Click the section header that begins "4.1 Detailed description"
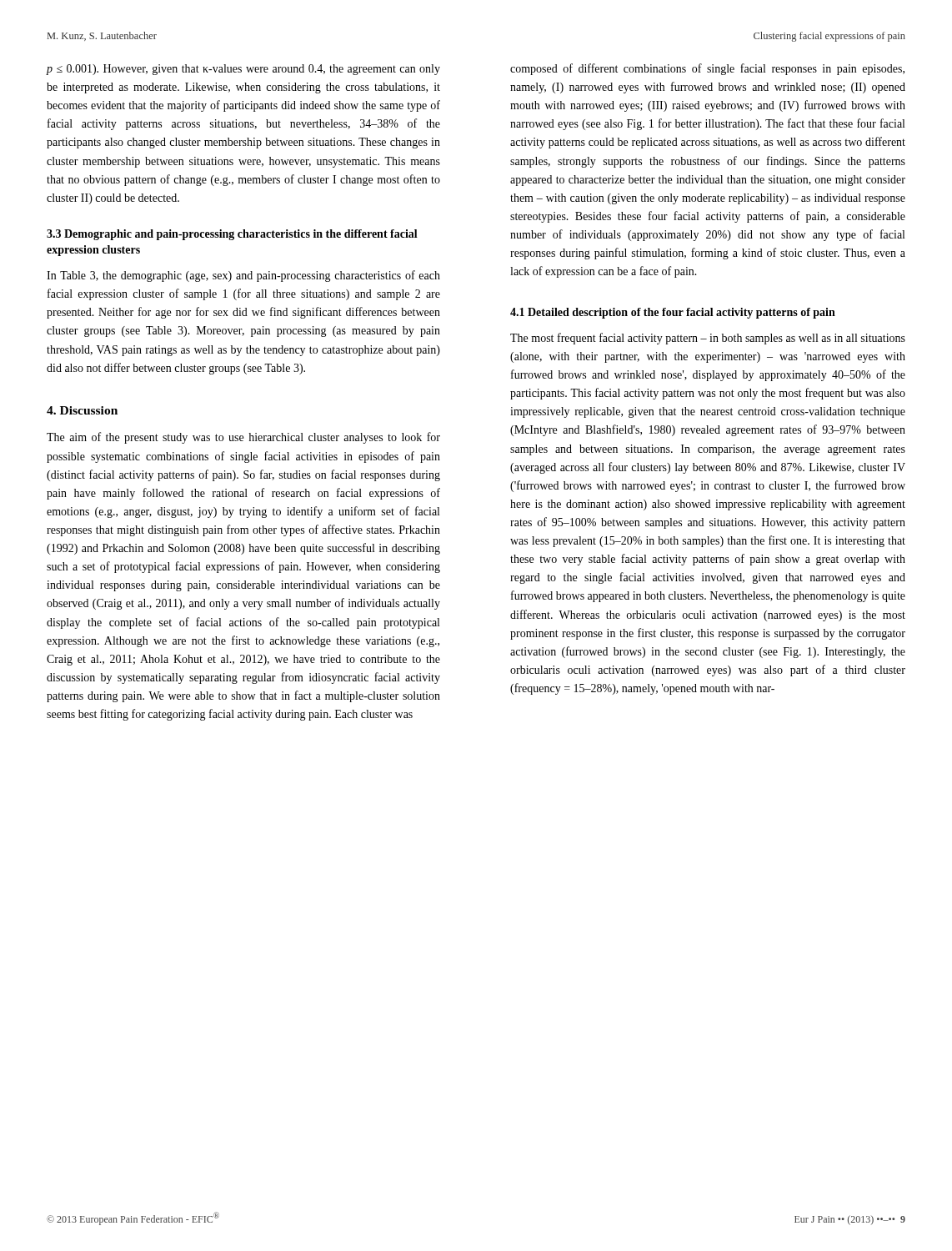This screenshot has height=1251, width=952. tap(673, 313)
